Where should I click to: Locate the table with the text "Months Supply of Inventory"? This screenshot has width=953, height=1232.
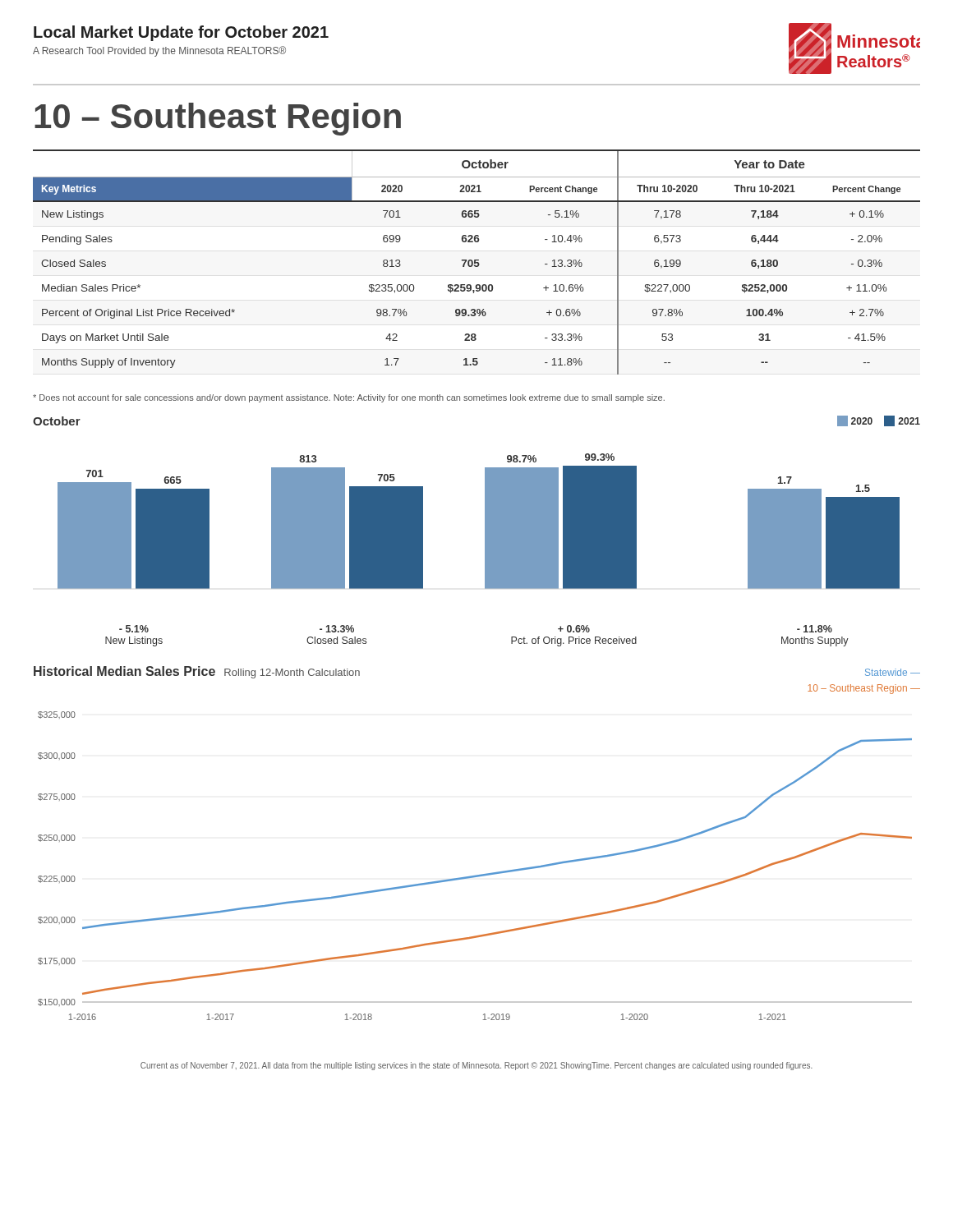[476, 262]
